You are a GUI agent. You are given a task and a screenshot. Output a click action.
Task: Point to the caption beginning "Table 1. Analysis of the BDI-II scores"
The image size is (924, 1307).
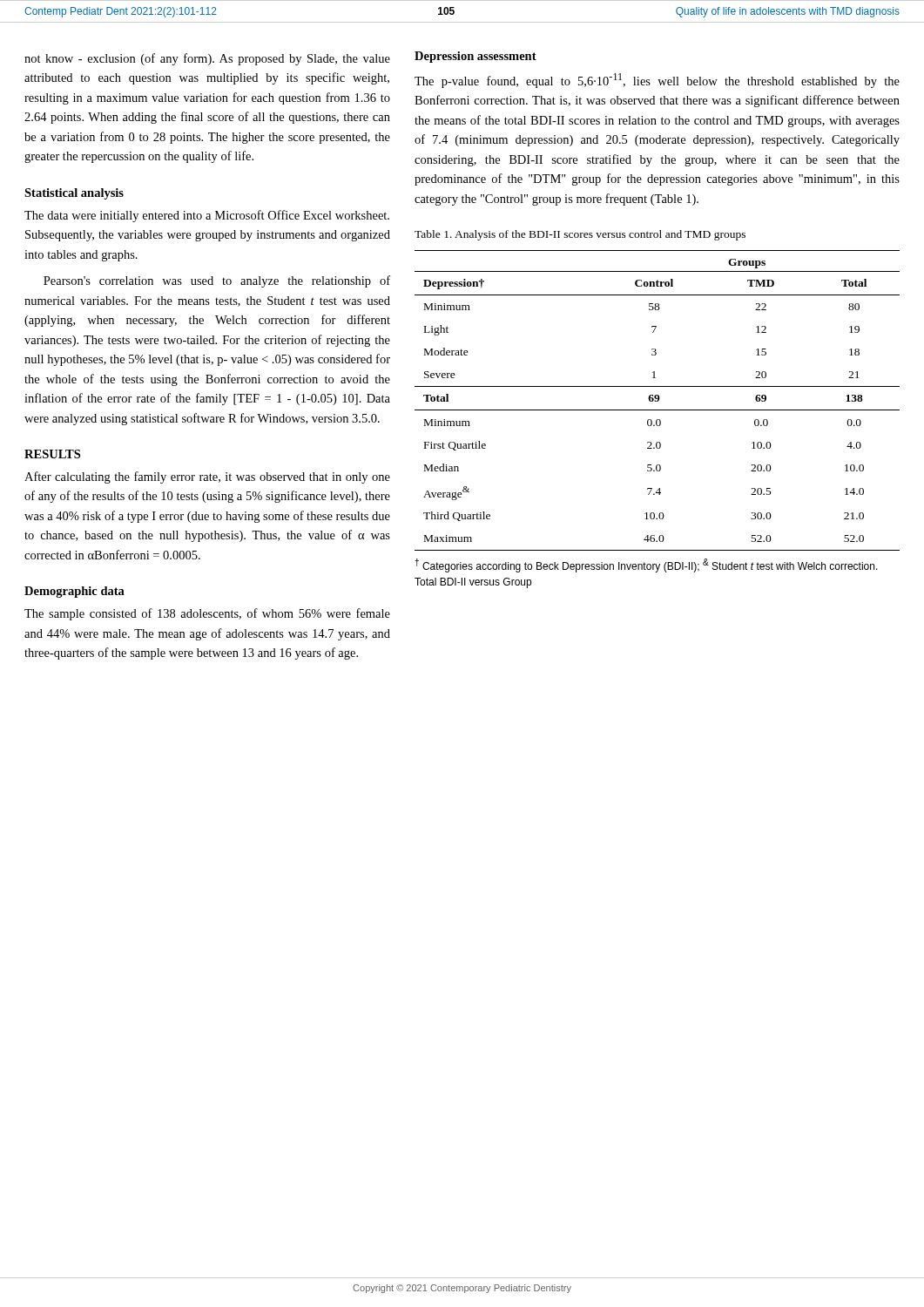580,234
